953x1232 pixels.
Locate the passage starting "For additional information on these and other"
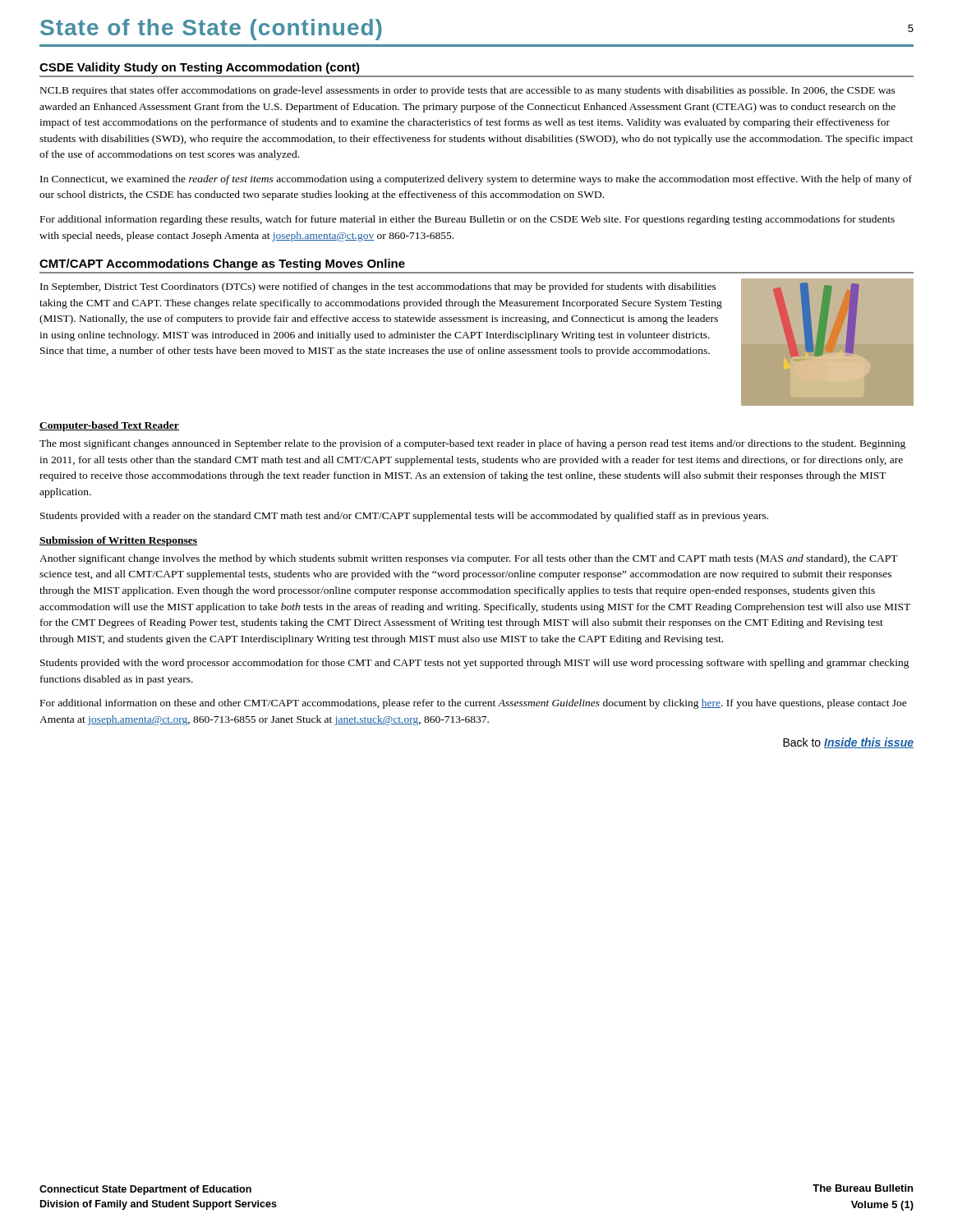473,711
